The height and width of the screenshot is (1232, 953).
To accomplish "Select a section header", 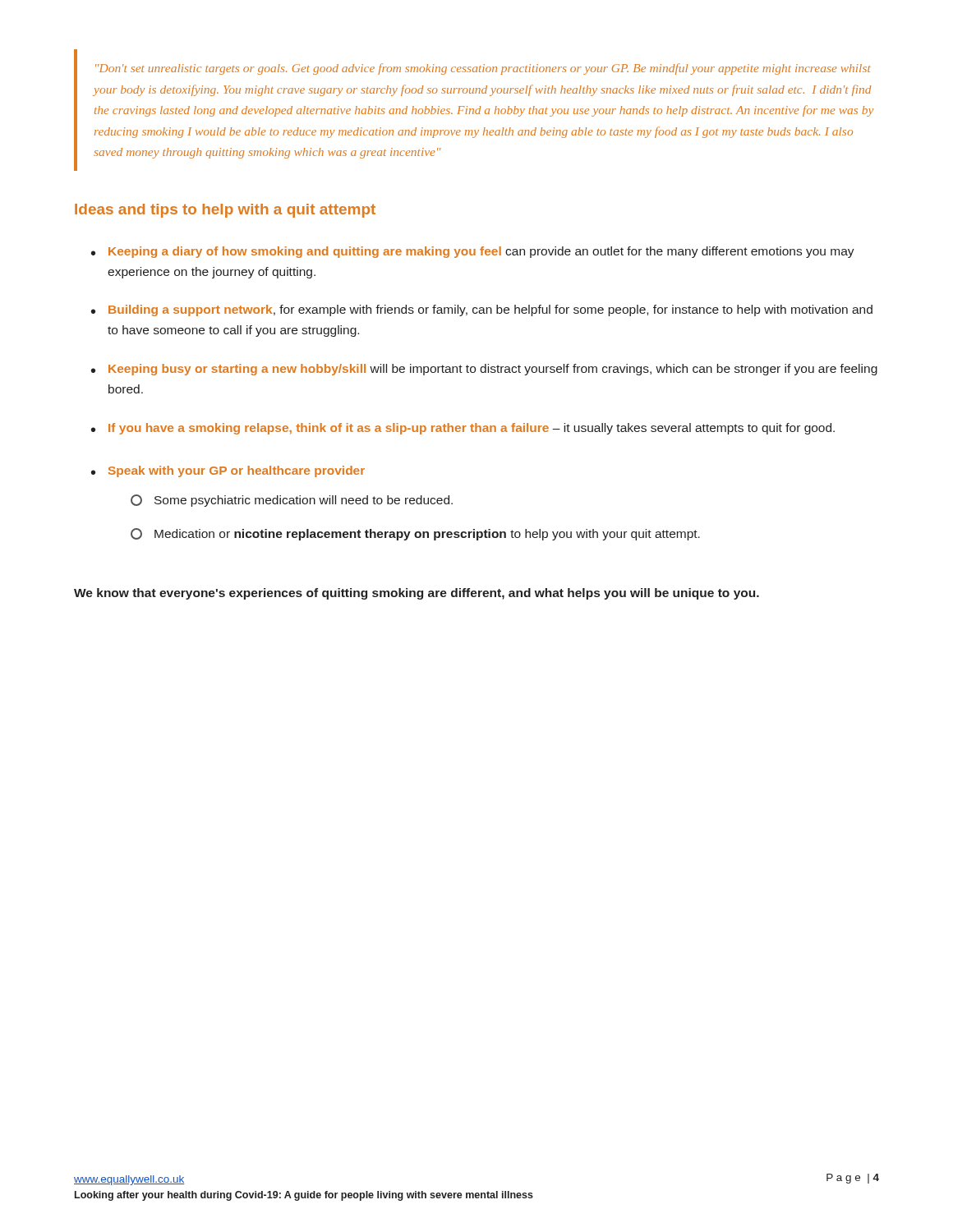I will tap(225, 209).
